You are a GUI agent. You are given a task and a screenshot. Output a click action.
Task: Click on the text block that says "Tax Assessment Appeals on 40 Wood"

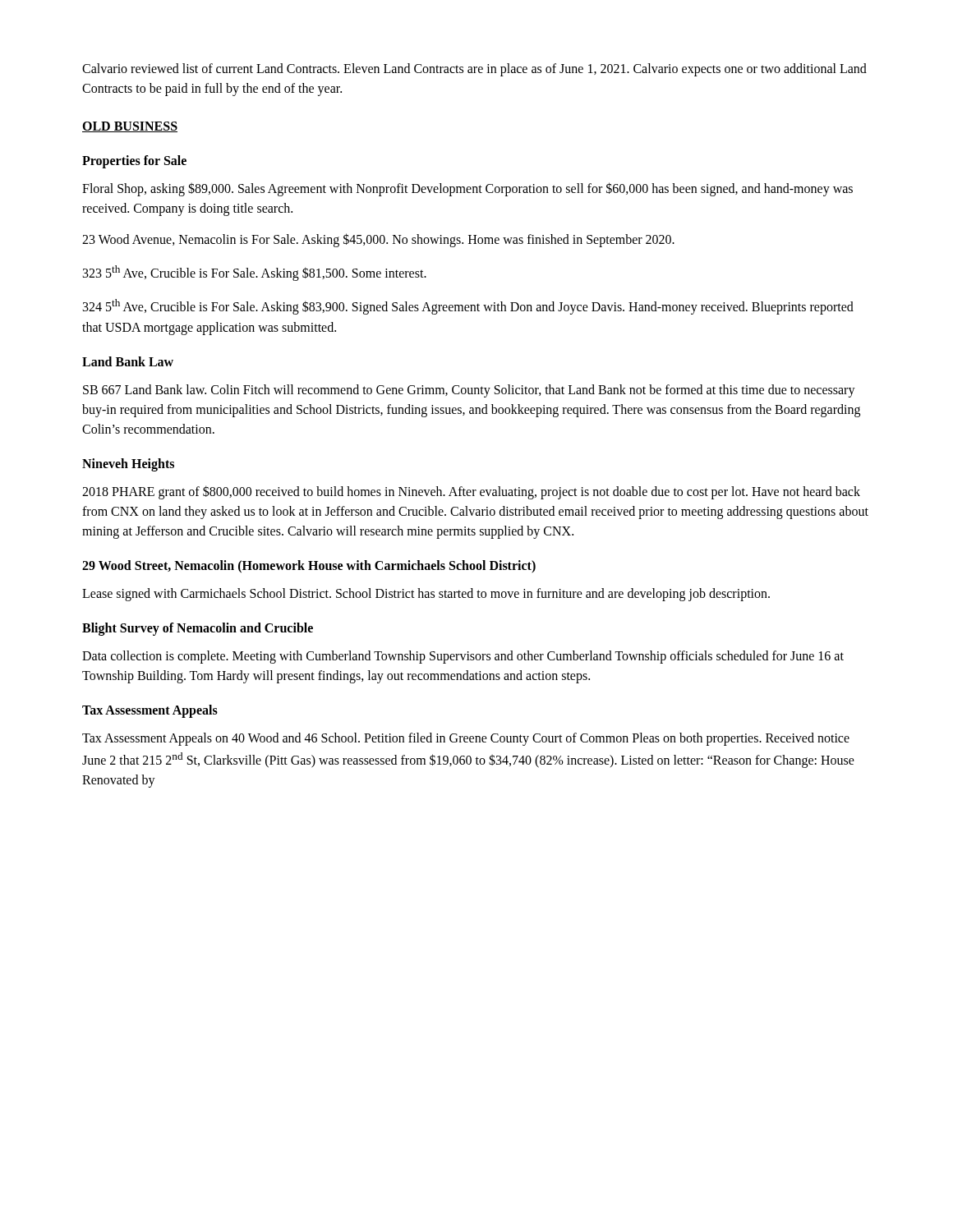(x=468, y=759)
